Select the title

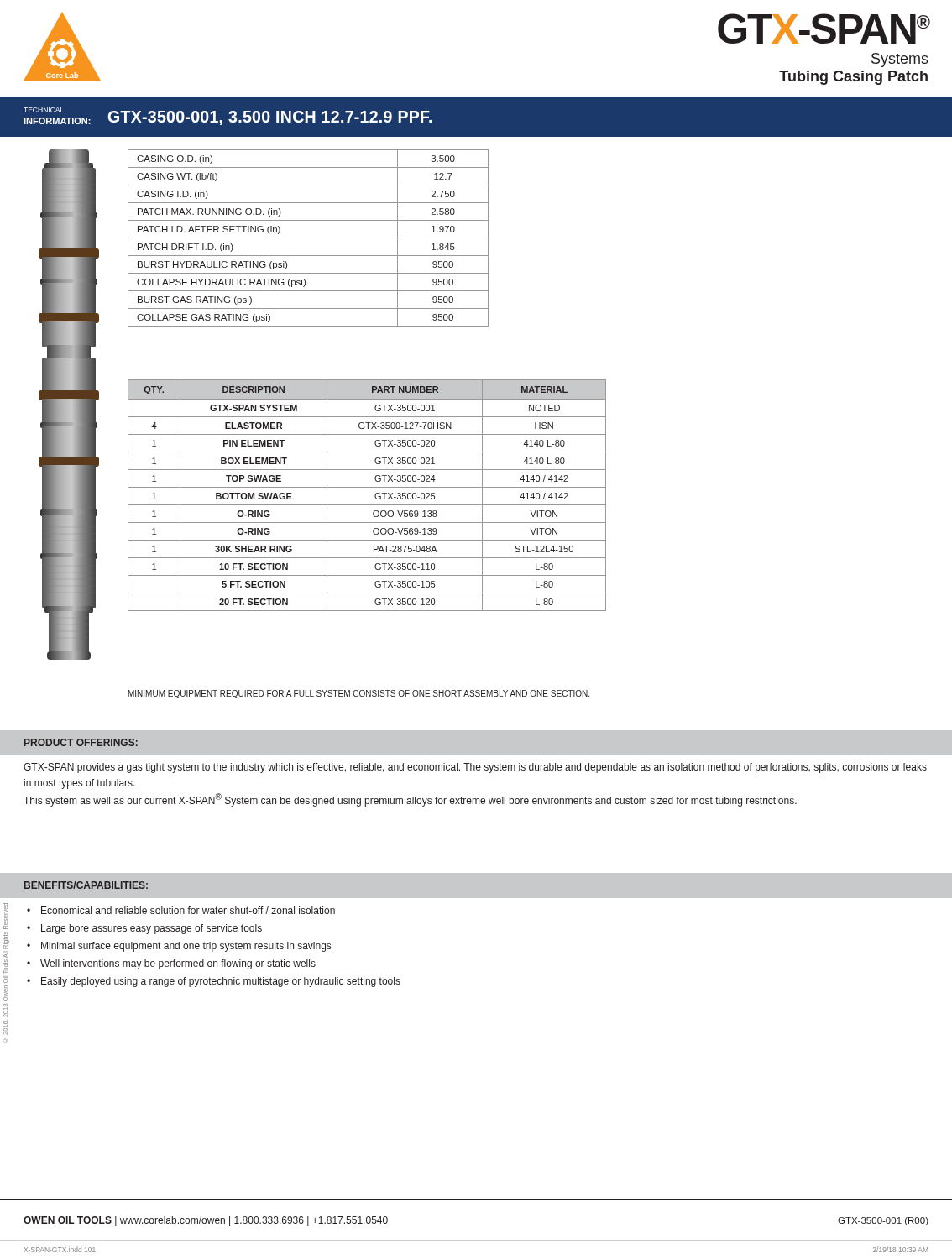pos(822,47)
